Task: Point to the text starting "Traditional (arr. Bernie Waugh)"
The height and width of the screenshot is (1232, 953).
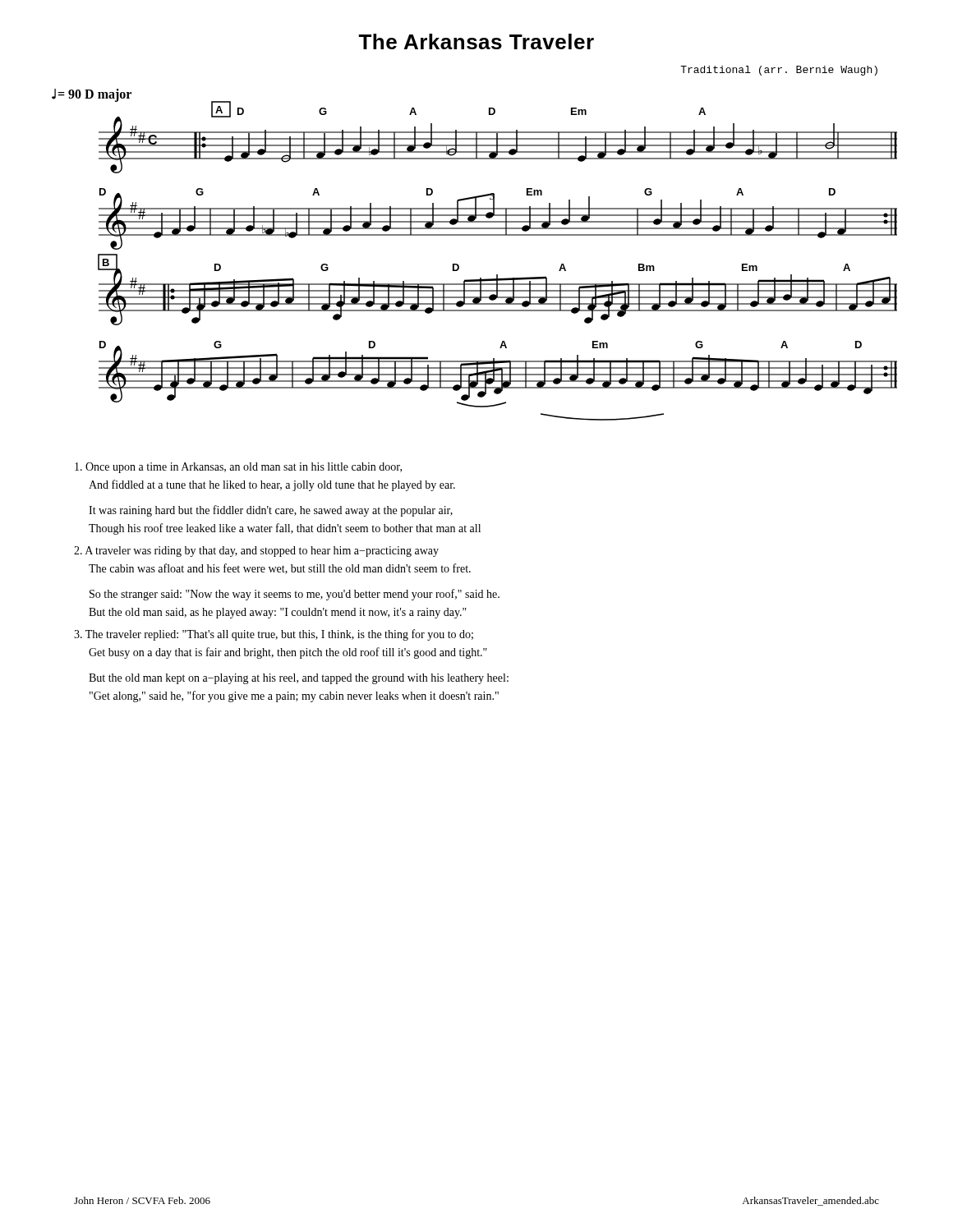Action: tap(780, 70)
